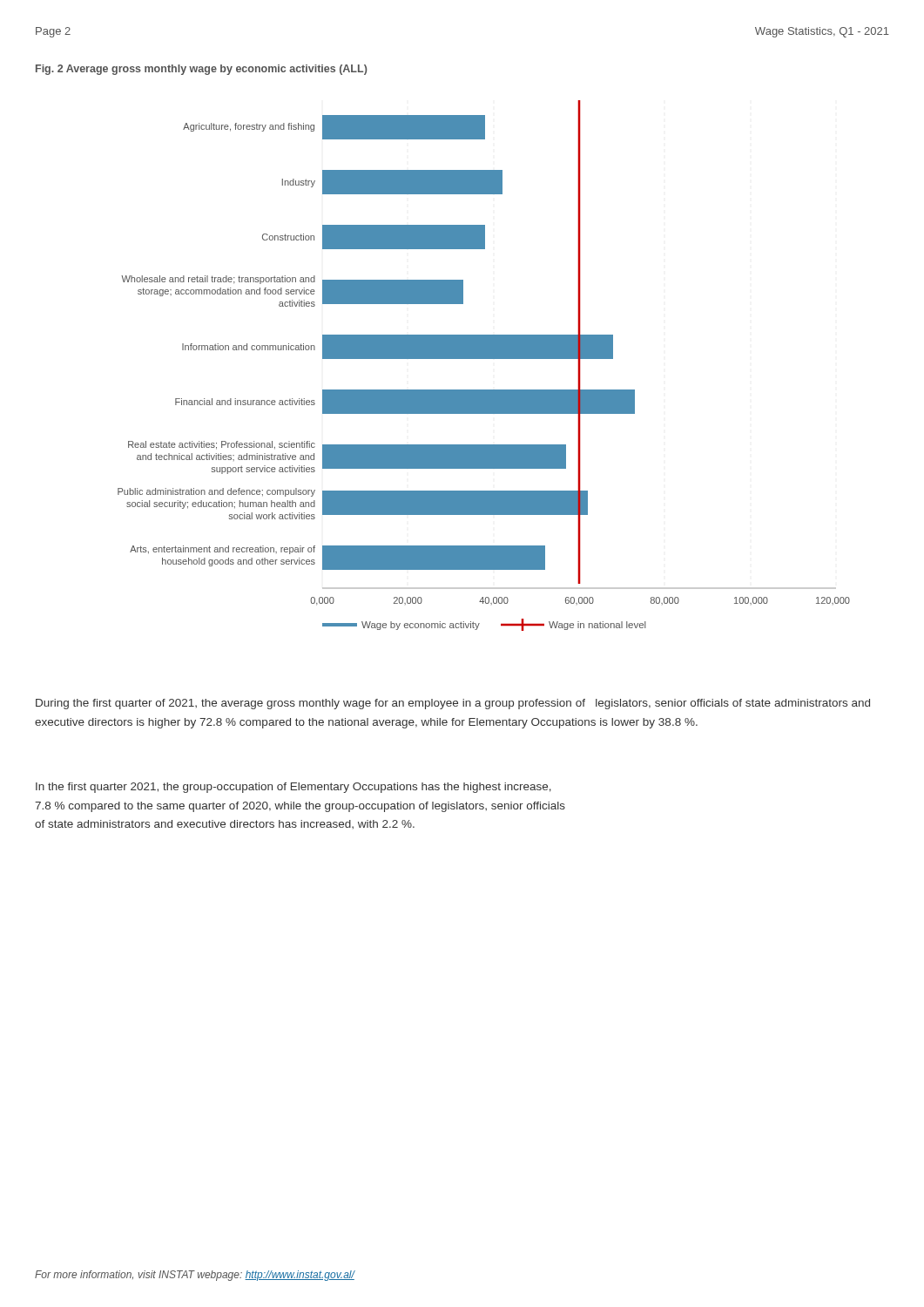Locate the text block with the text "During the first quarter of 2021, the average"
Screen dimensions: 1307x924
pyautogui.click(x=453, y=712)
